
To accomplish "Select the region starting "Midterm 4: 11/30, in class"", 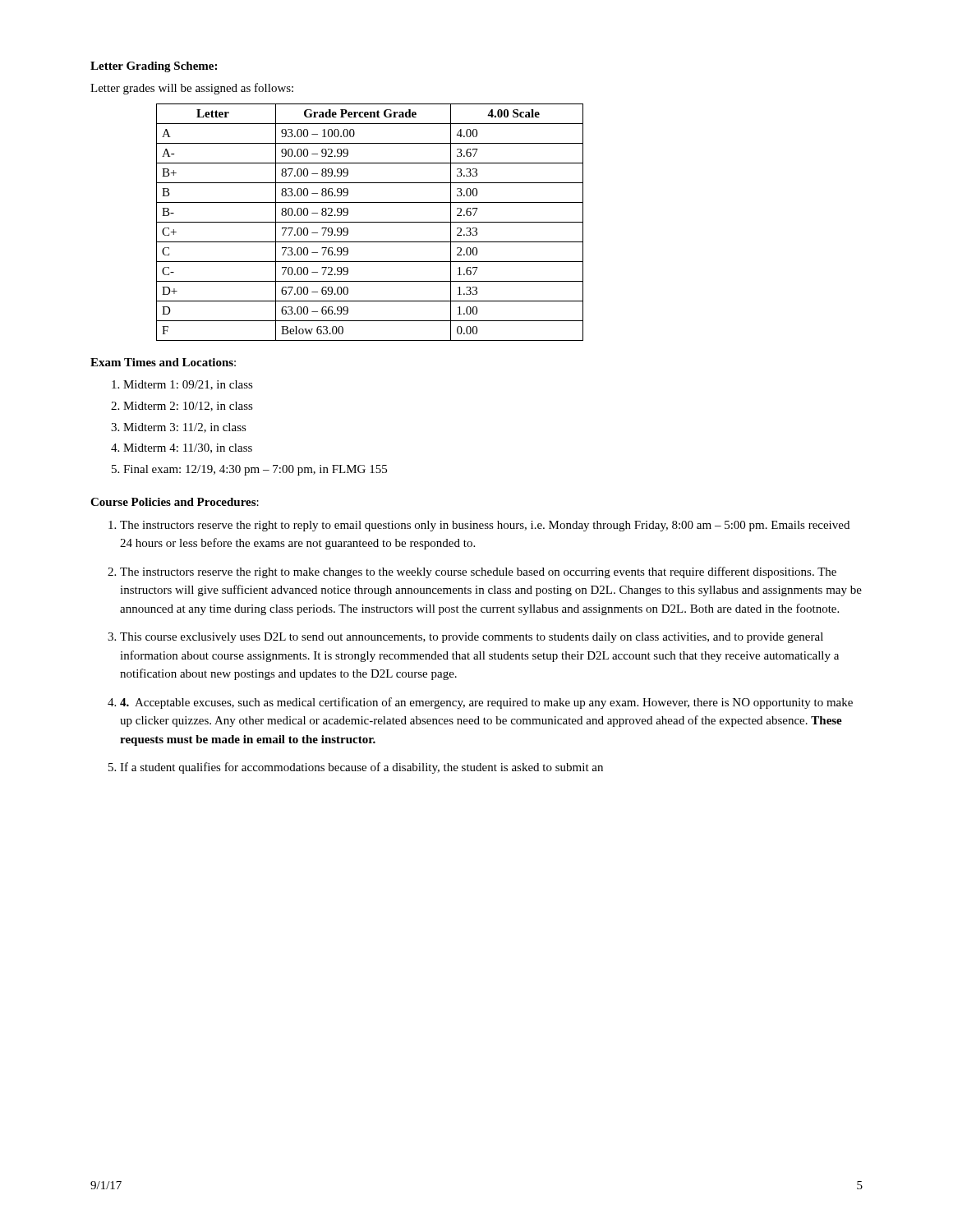I will point(188,448).
